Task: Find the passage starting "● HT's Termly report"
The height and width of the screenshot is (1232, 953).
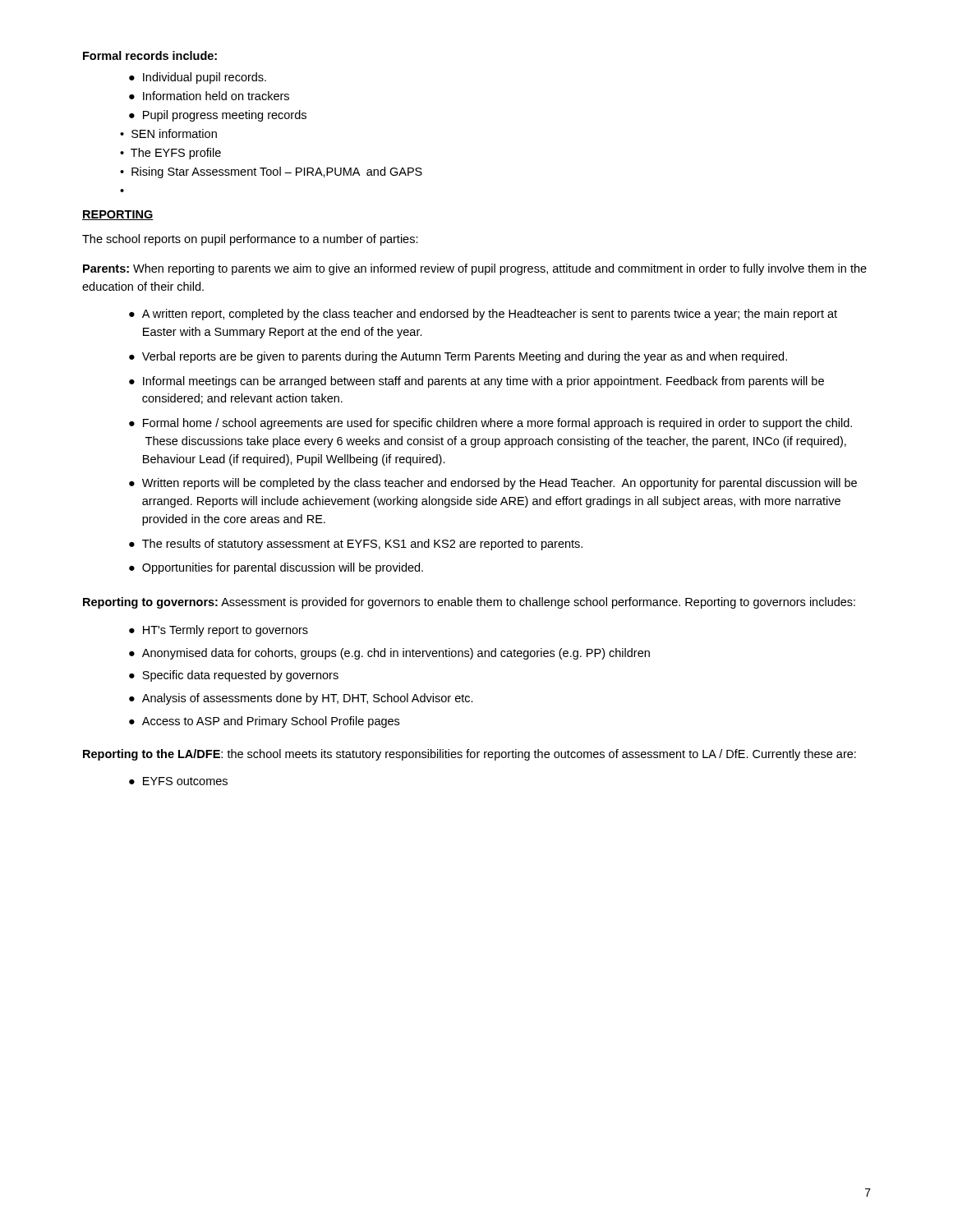Action: pyautogui.click(x=218, y=631)
